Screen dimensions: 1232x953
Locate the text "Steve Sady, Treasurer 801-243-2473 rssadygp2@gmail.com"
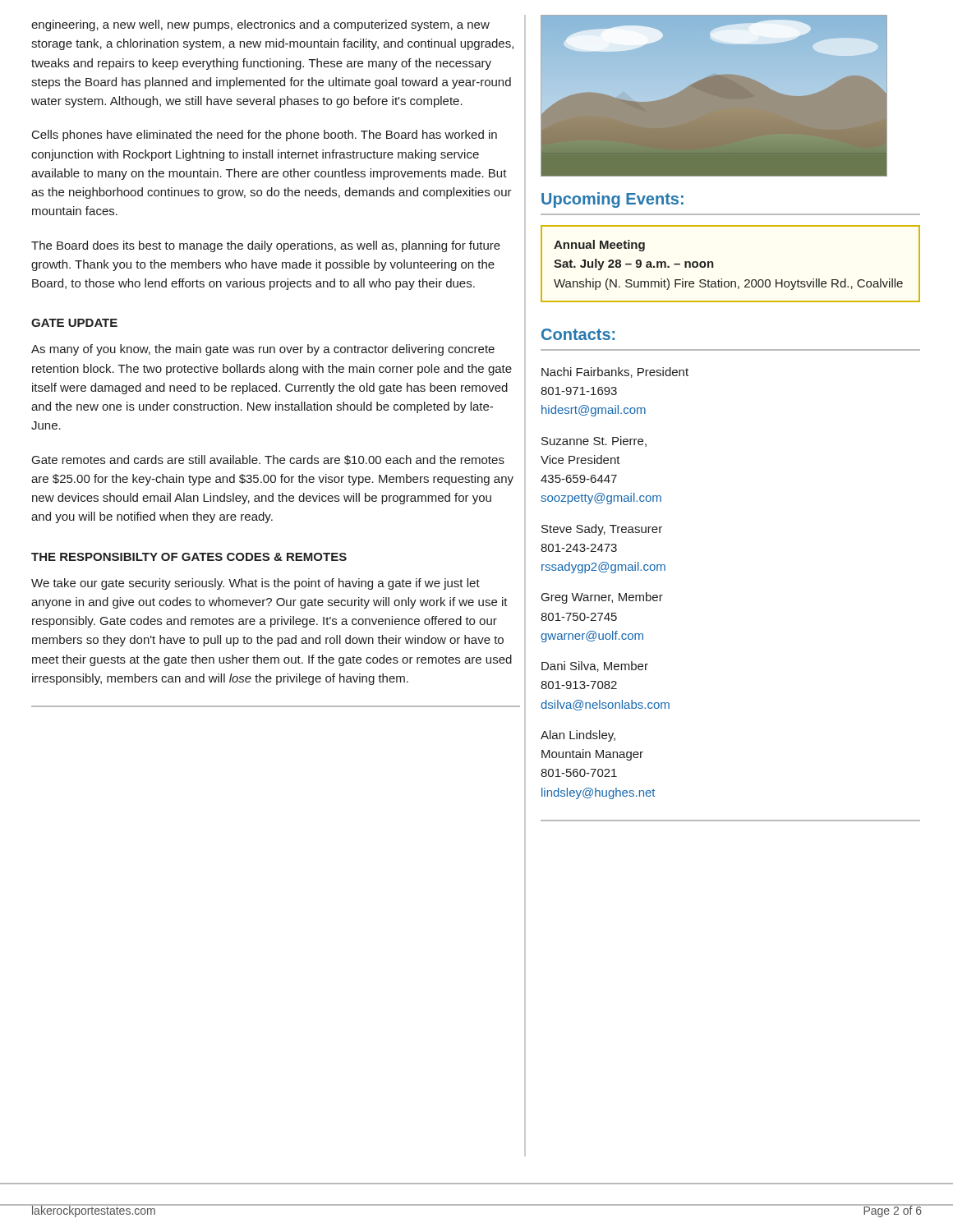(x=603, y=547)
